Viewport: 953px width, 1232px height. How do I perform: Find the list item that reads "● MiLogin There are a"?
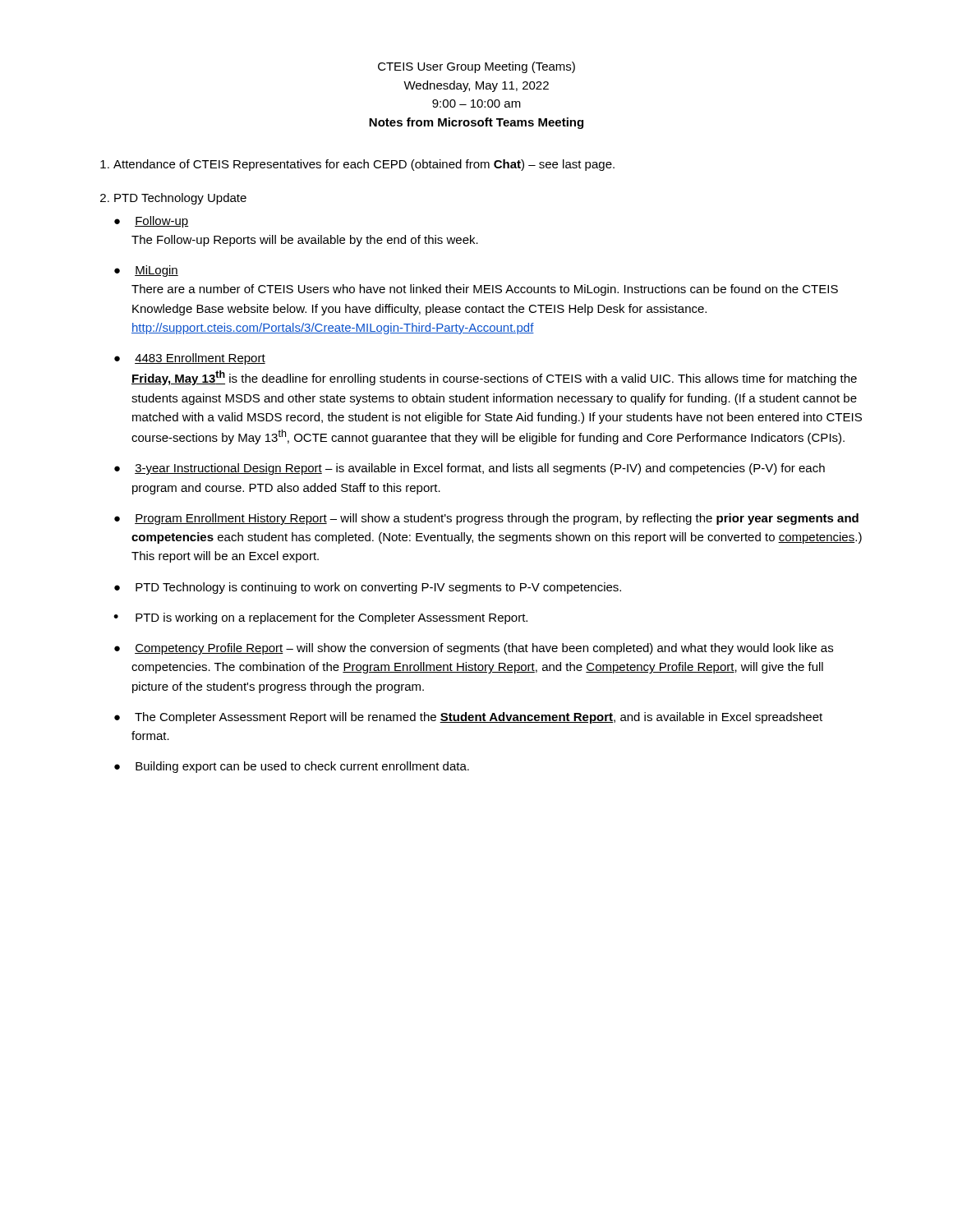497,299
